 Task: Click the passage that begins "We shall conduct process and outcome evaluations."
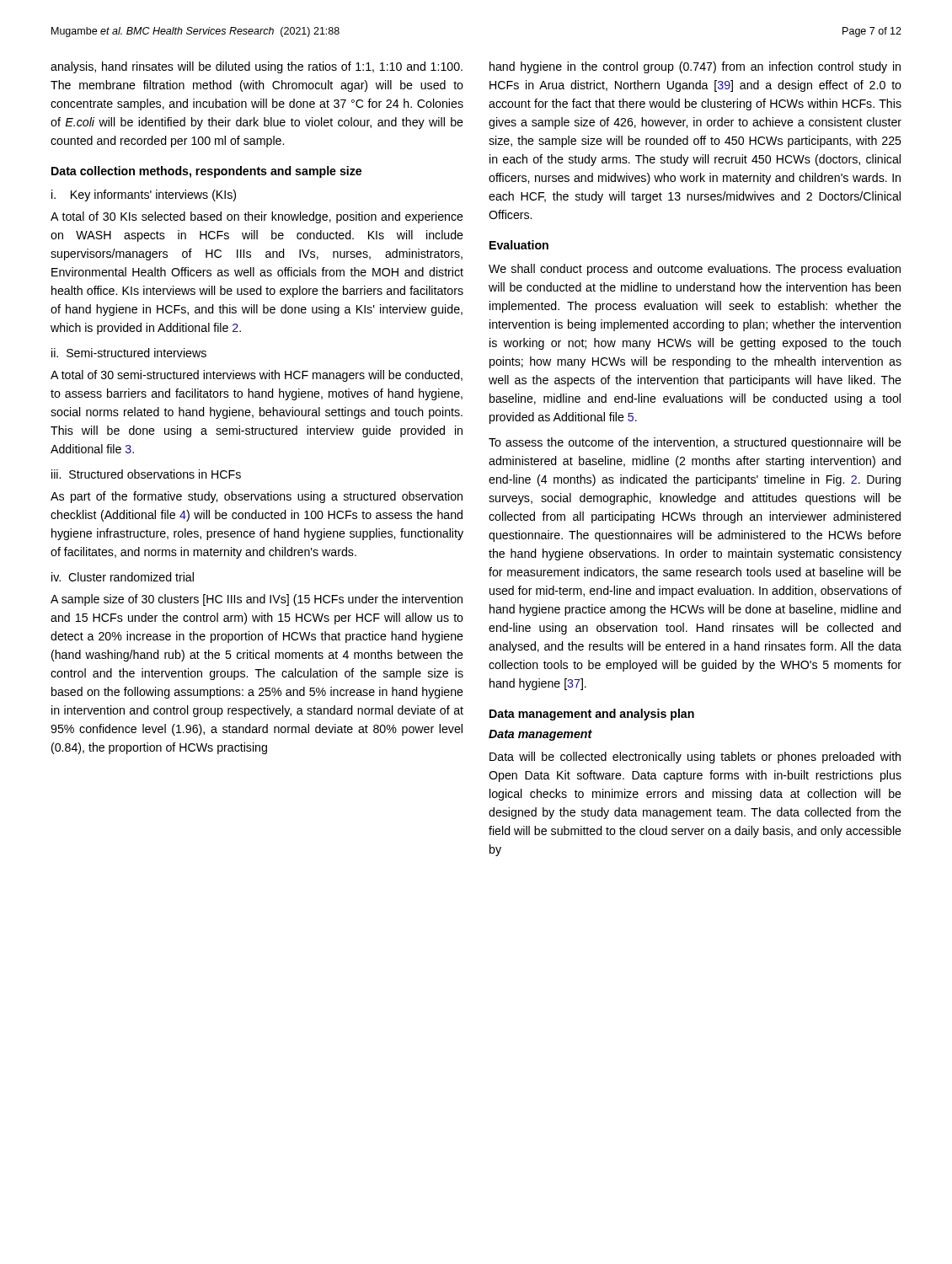[x=695, y=343]
